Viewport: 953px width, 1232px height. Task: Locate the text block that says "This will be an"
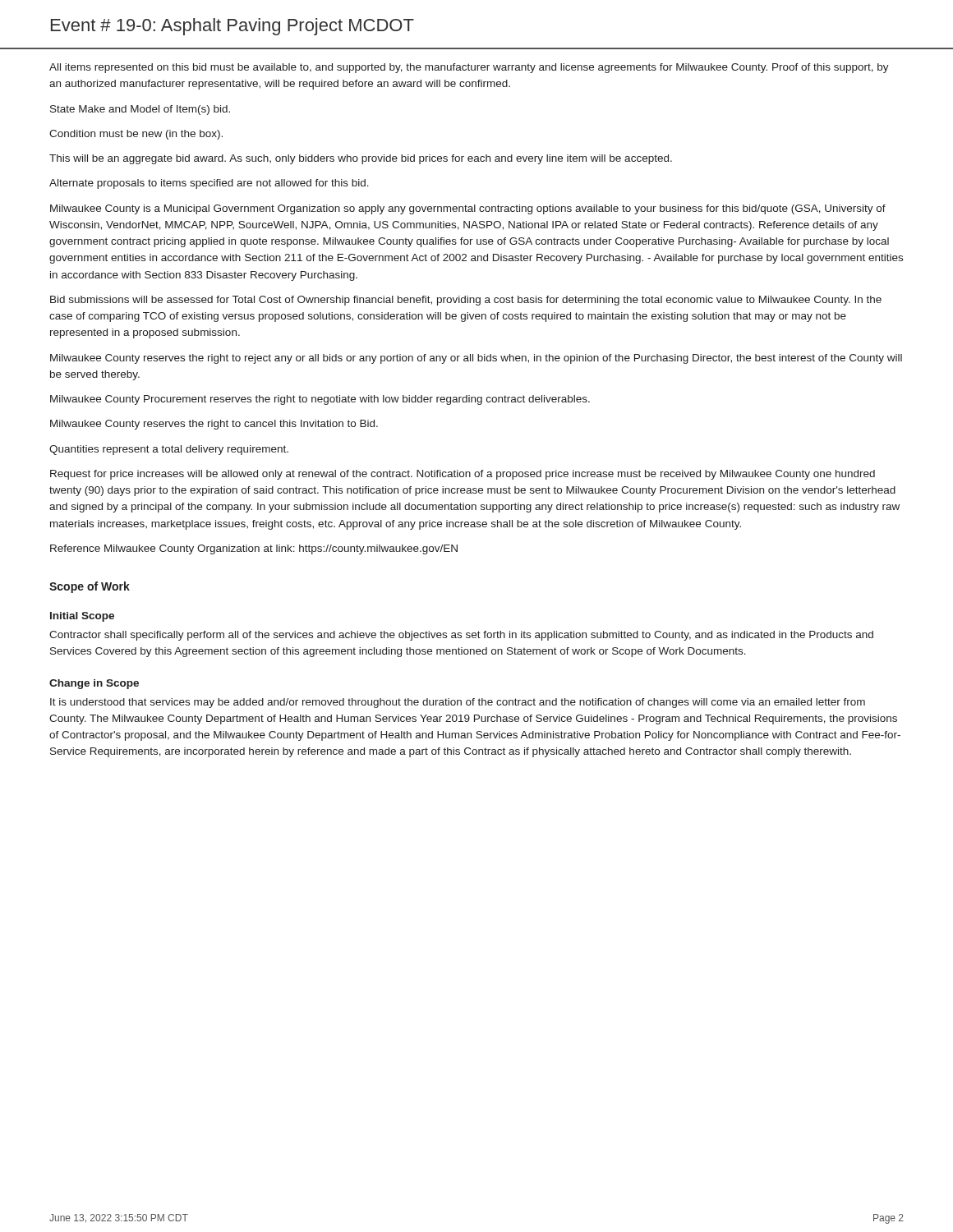tap(361, 158)
